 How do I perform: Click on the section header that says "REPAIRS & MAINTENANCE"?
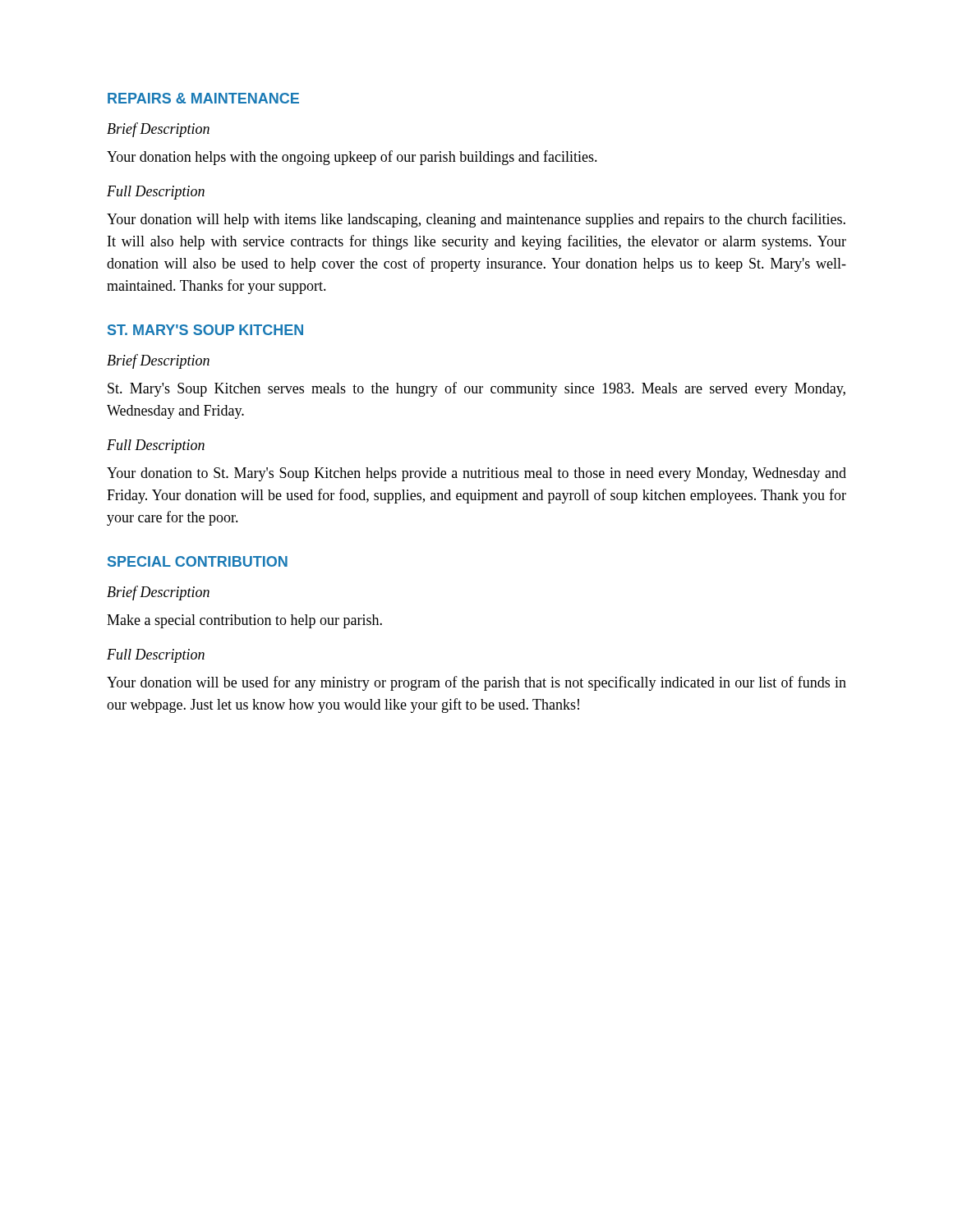tap(203, 99)
